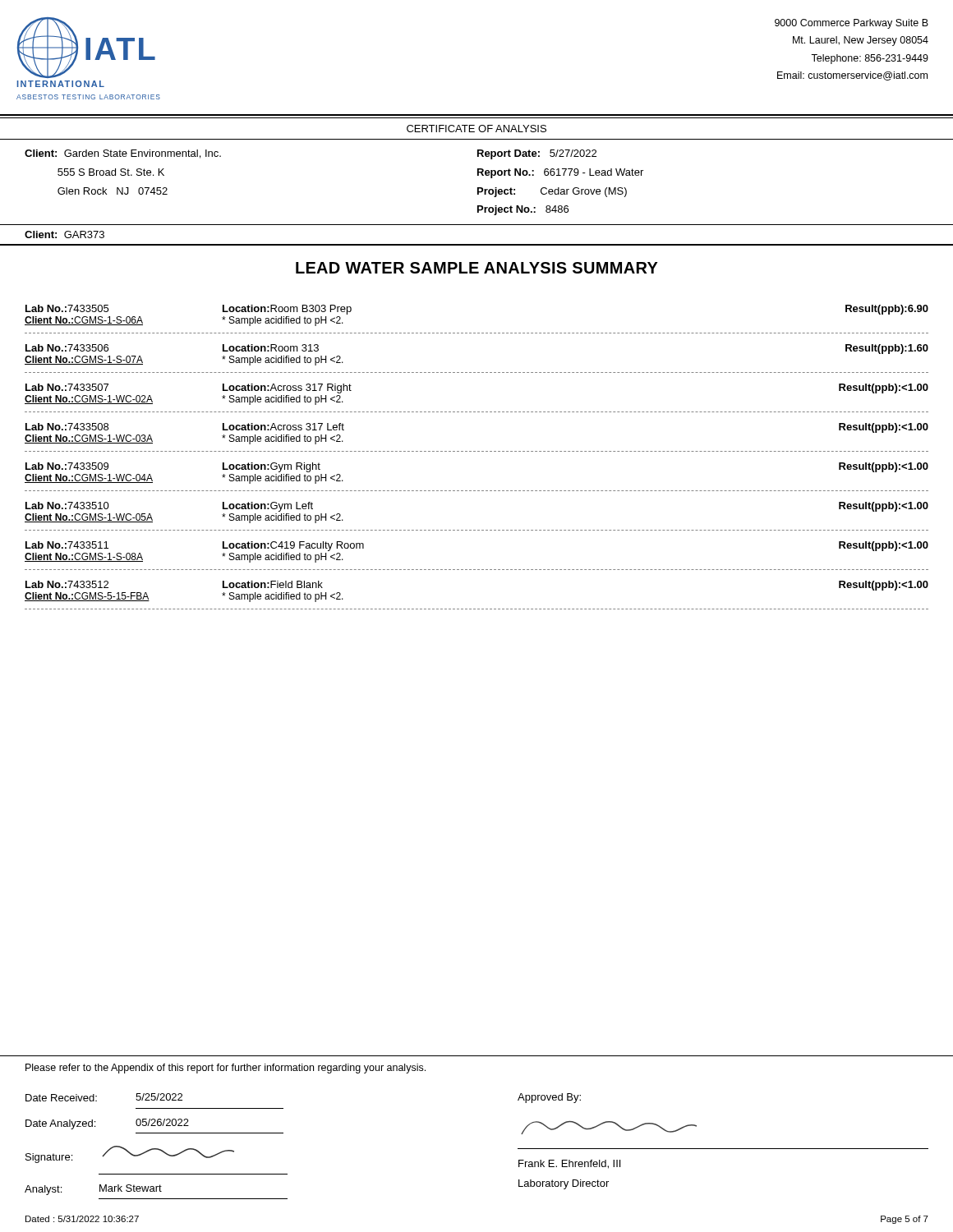Image resolution: width=953 pixels, height=1232 pixels.
Task: Click the passage that begins "Please refer to the"
Action: click(x=226, y=1068)
